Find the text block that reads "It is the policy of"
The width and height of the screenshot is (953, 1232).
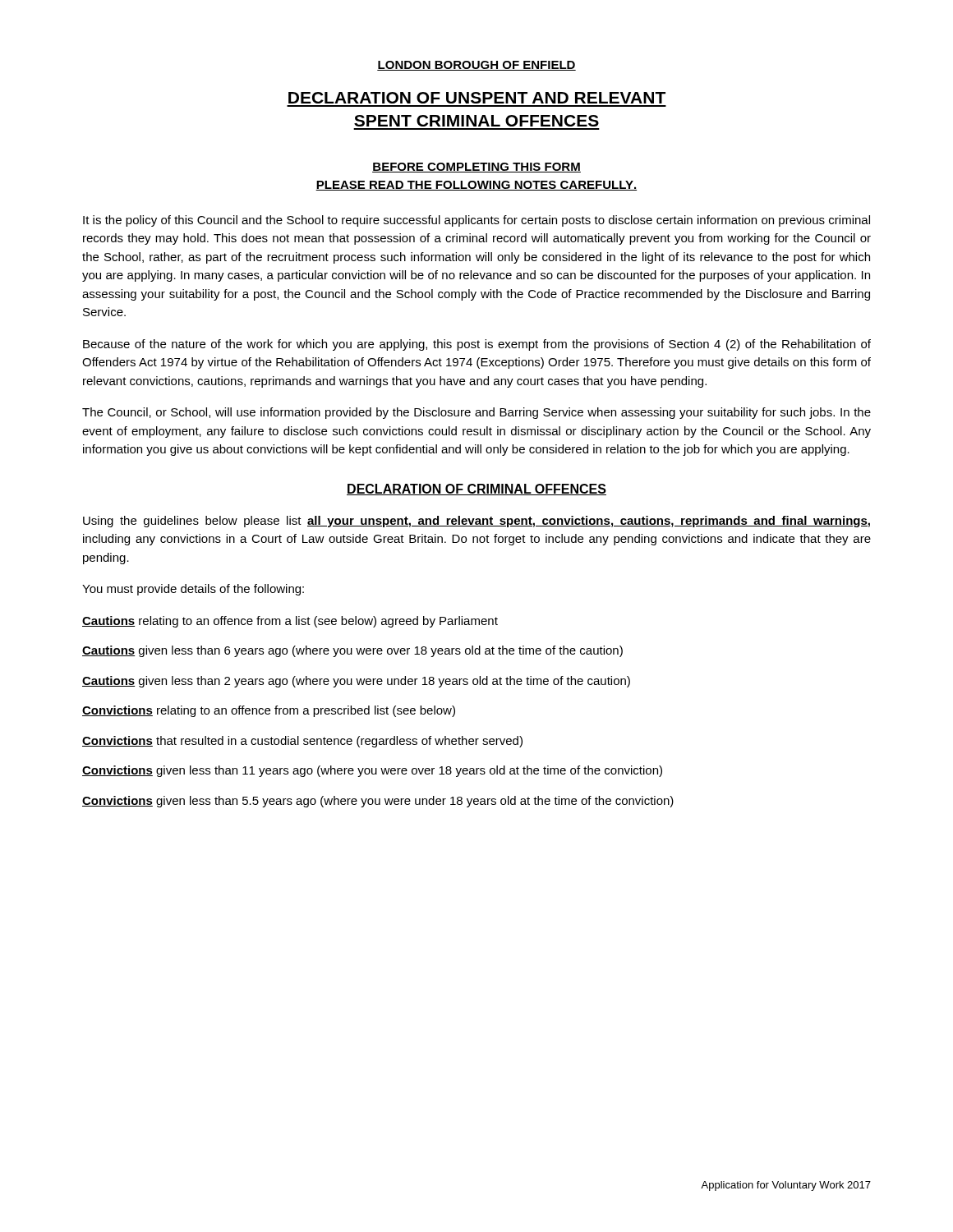click(x=476, y=266)
